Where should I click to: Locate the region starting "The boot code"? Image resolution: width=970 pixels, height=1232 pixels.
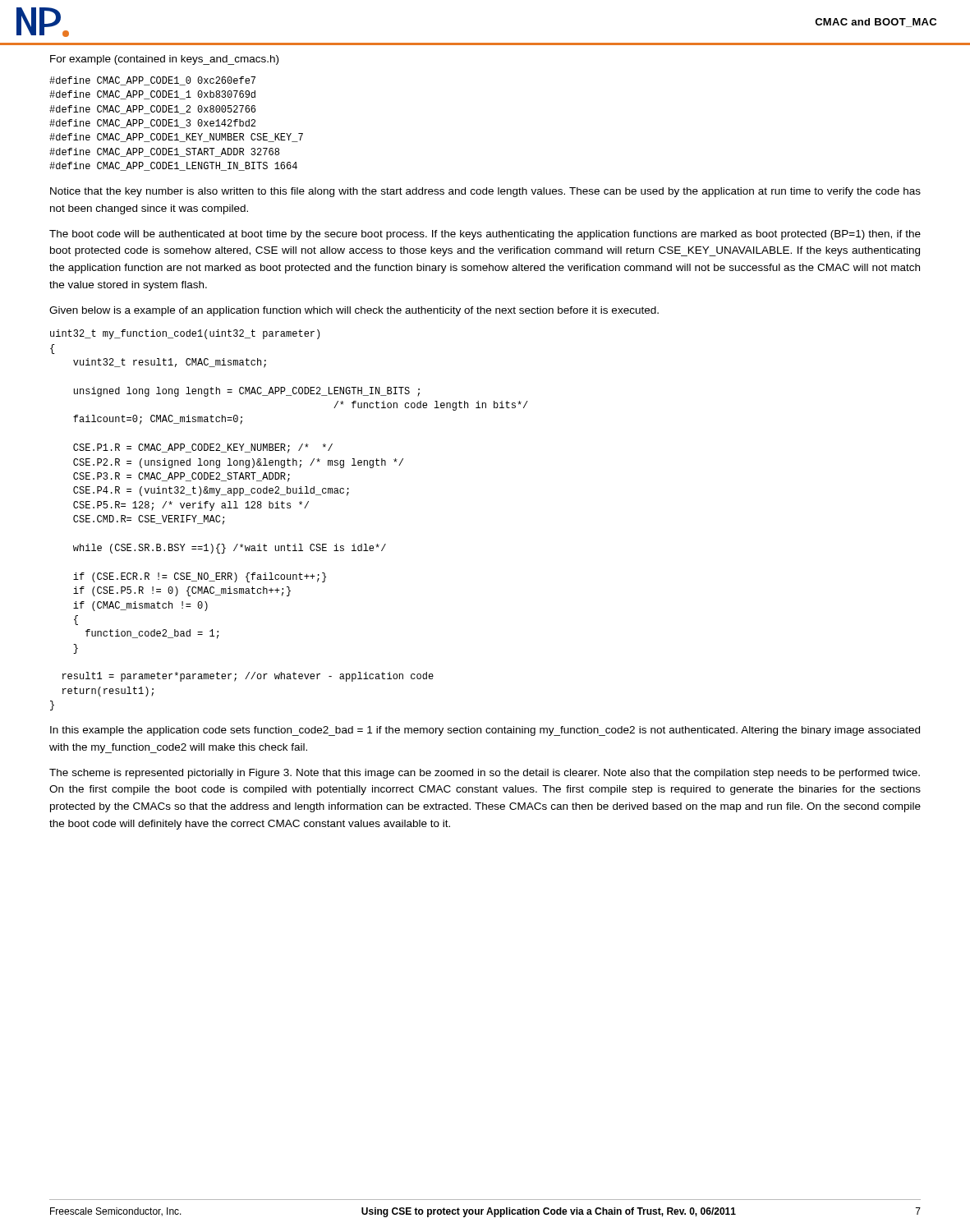(x=485, y=259)
